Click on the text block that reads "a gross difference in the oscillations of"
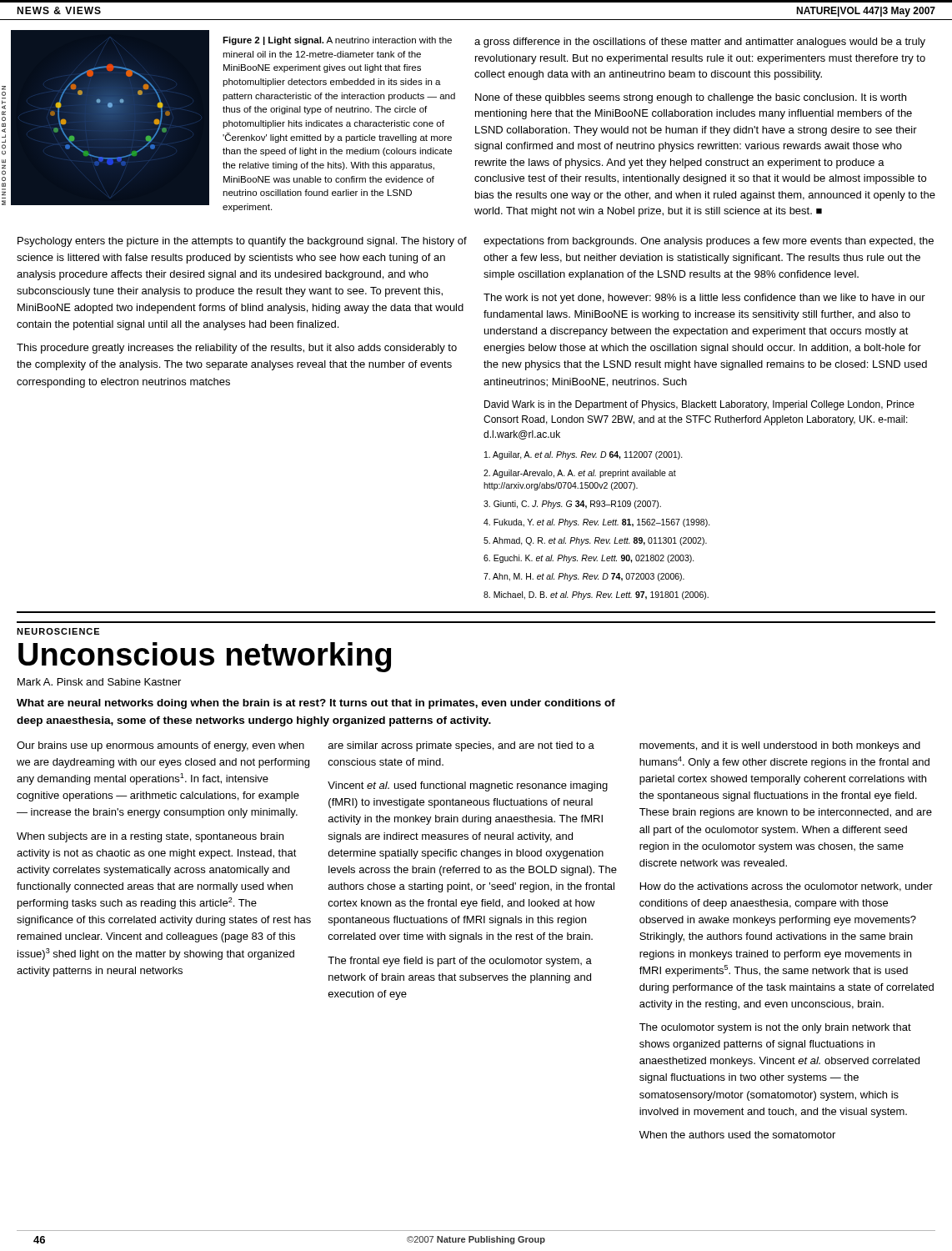952x1251 pixels. pyautogui.click(x=705, y=126)
